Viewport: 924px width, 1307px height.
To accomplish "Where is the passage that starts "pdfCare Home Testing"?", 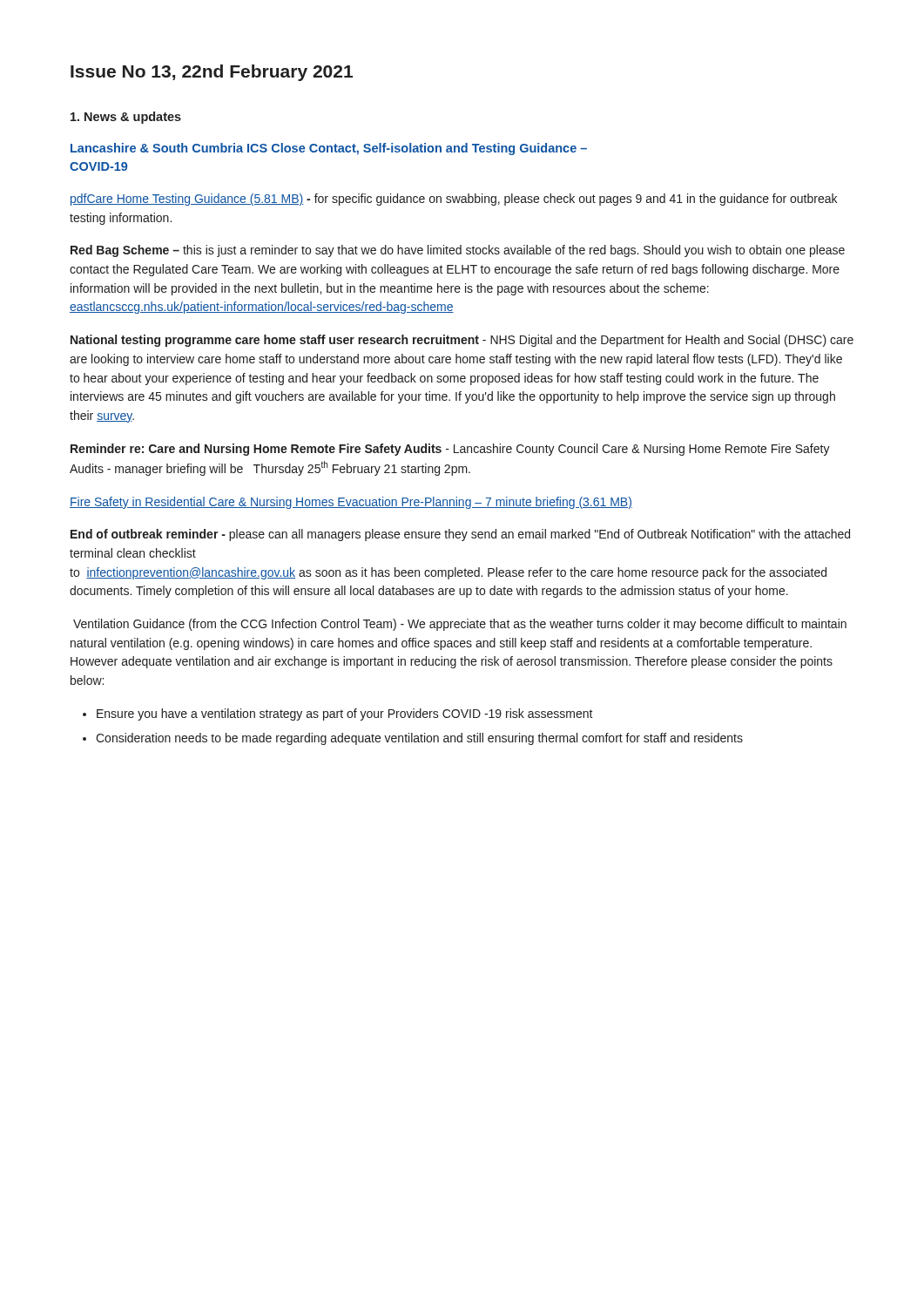I will click(453, 208).
